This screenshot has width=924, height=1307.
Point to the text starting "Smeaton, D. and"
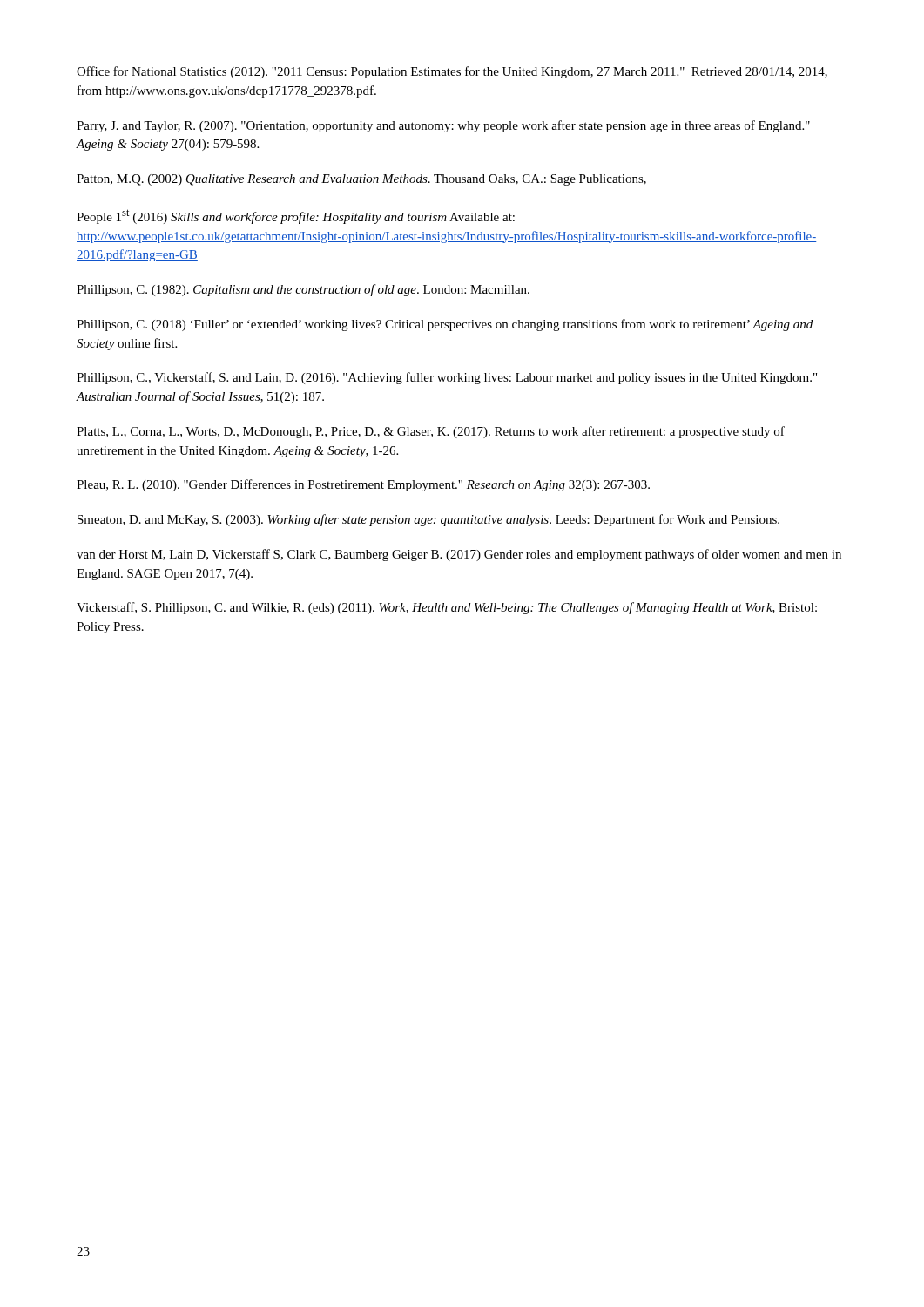tap(429, 519)
